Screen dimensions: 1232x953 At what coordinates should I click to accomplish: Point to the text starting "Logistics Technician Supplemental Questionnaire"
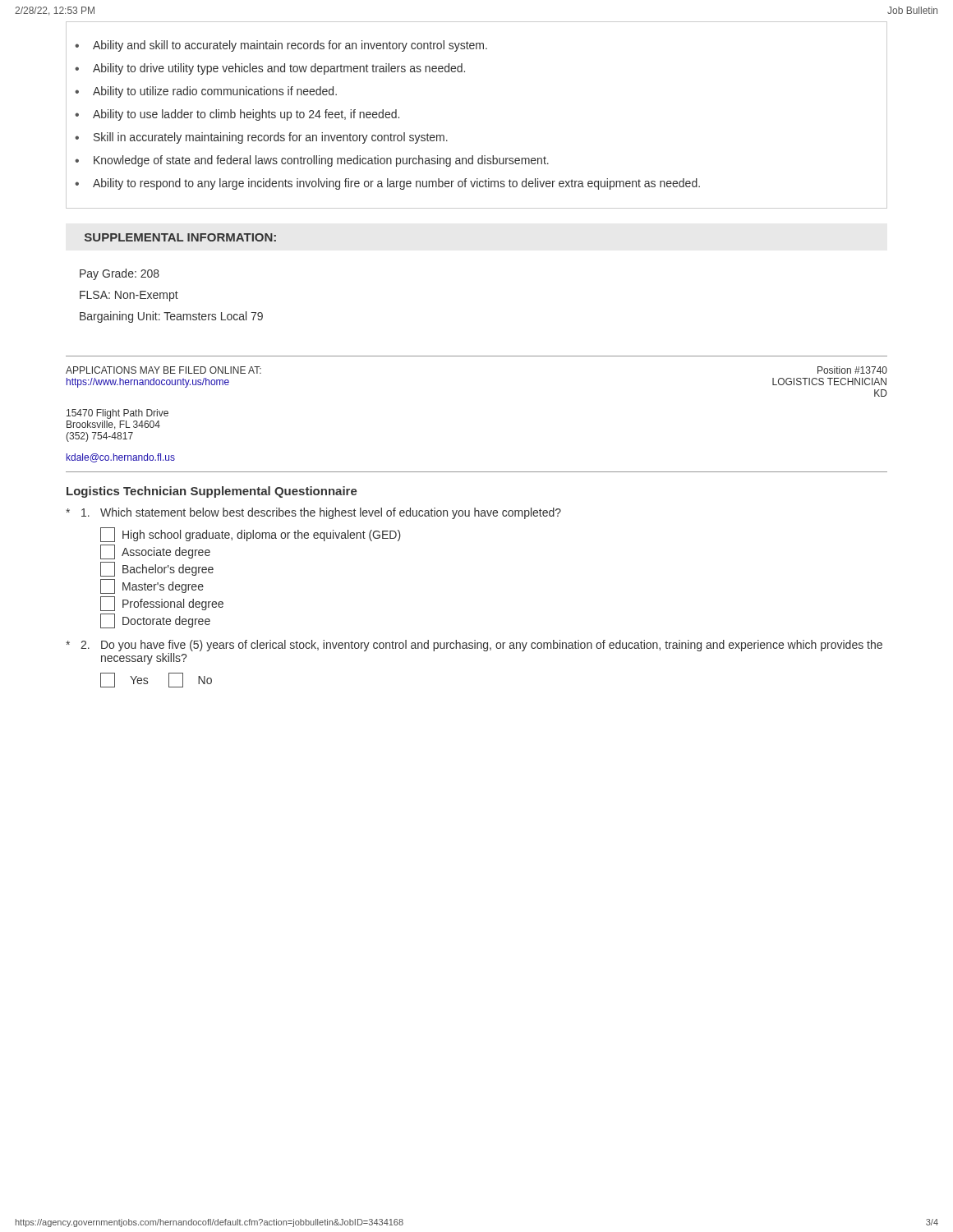[211, 491]
